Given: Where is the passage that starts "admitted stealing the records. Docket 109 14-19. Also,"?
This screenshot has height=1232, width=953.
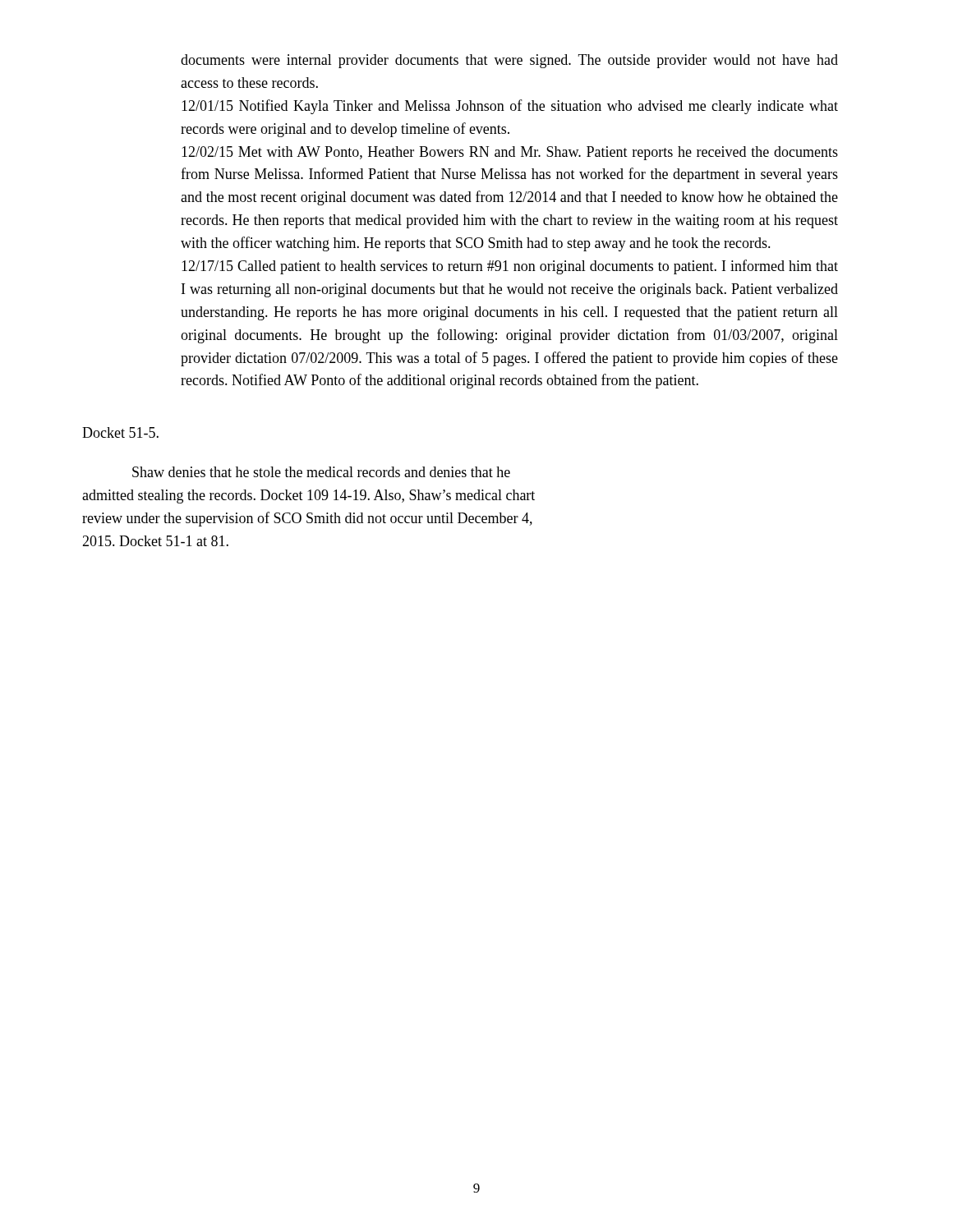Looking at the screenshot, I should point(309,495).
